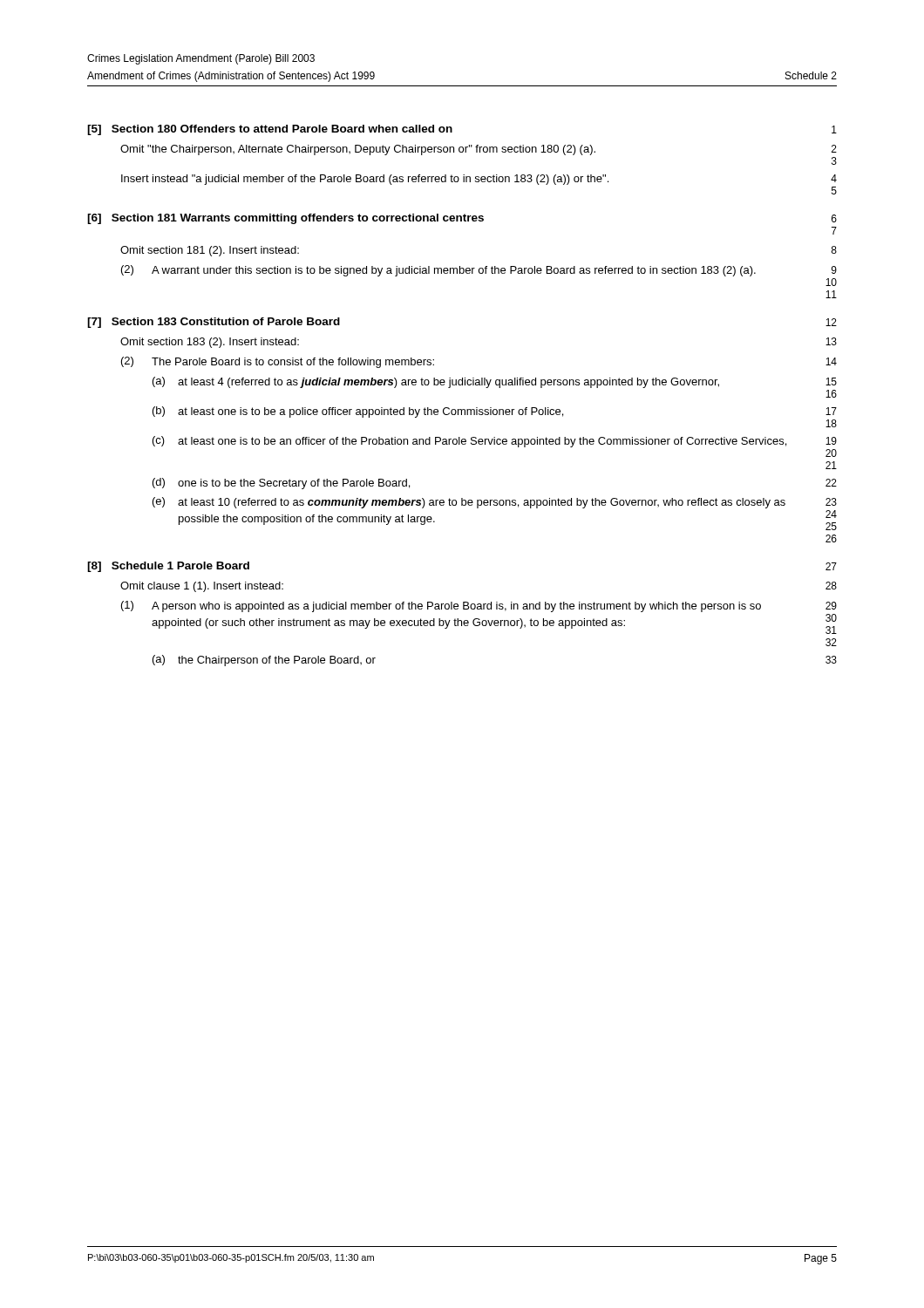Viewport: 924px width, 1308px height.
Task: Find the list item that reads "at least one is to be an"
Action: [483, 440]
